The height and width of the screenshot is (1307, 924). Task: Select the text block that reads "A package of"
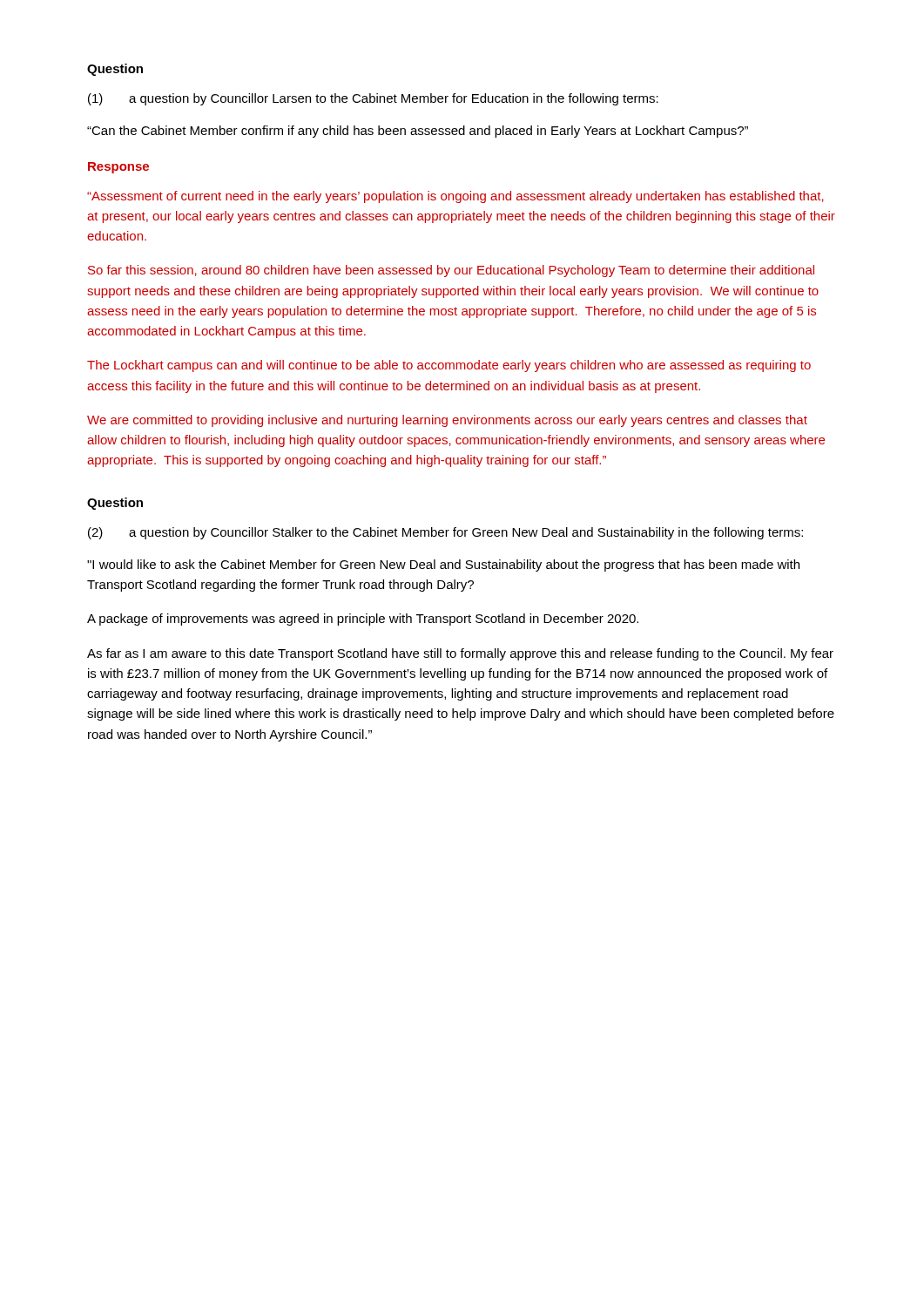click(363, 618)
